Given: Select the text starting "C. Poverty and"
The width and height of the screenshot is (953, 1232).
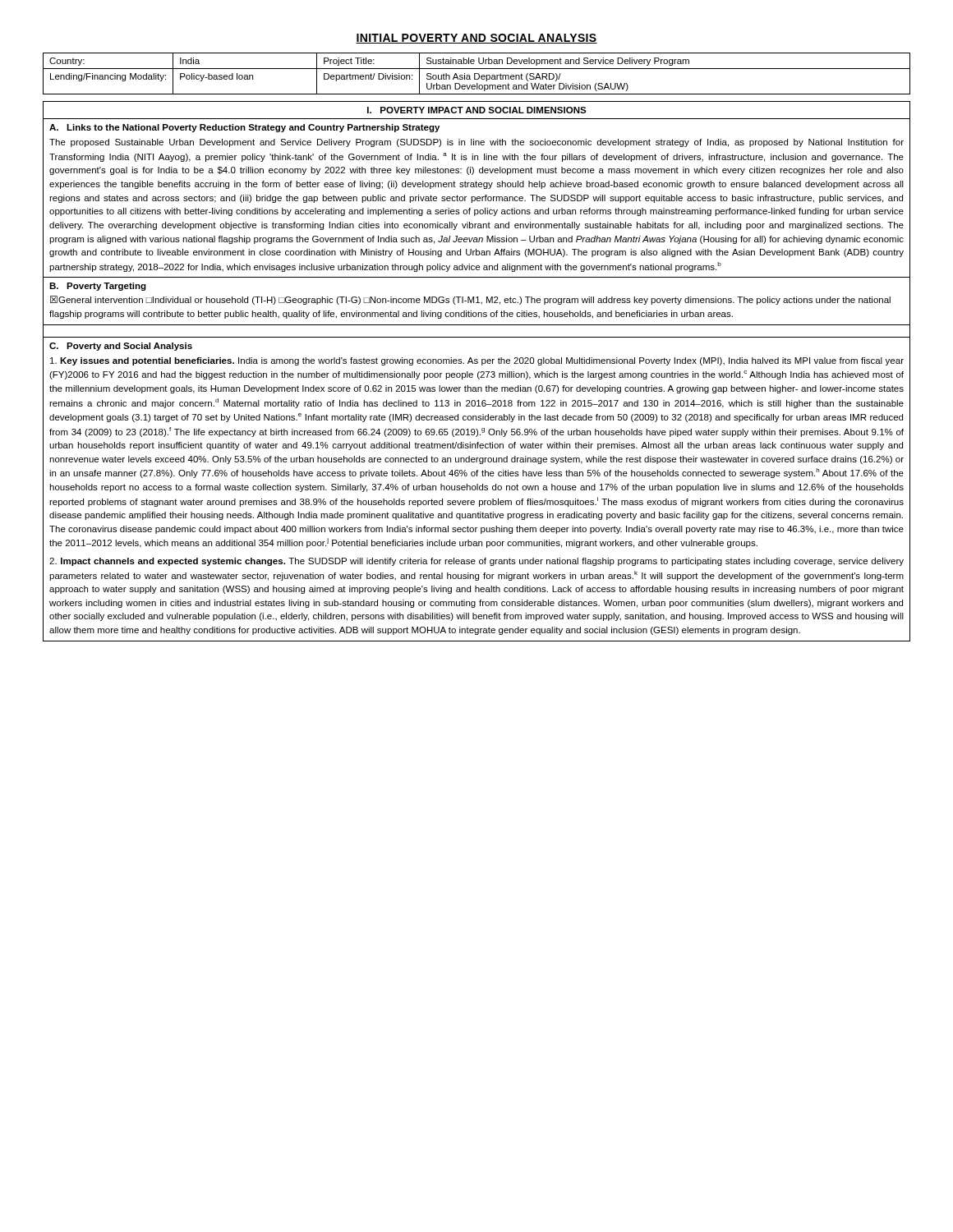Looking at the screenshot, I should click(x=121, y=346).
